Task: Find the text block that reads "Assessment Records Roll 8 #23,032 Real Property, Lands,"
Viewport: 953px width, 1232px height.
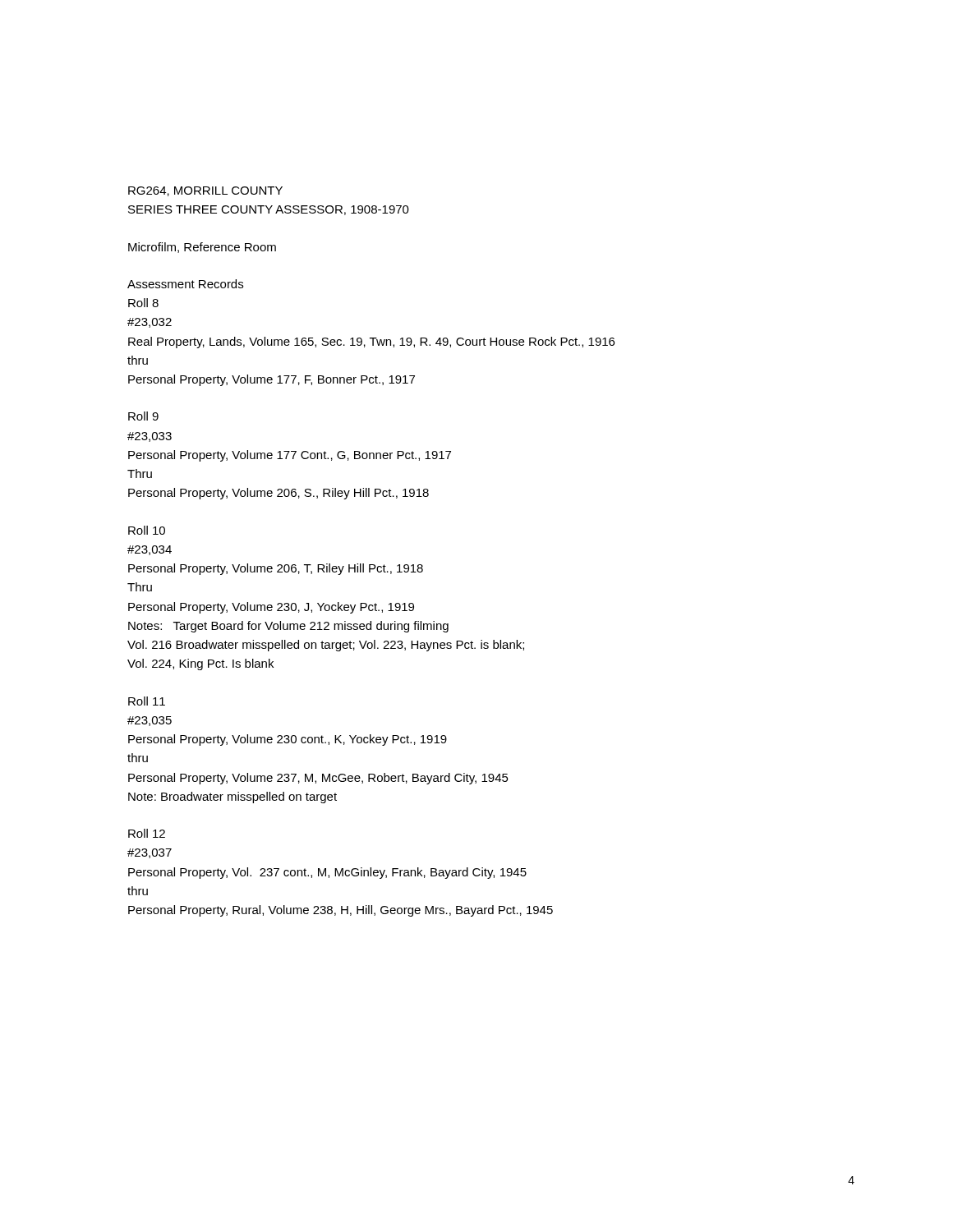Action: (464, 331)
